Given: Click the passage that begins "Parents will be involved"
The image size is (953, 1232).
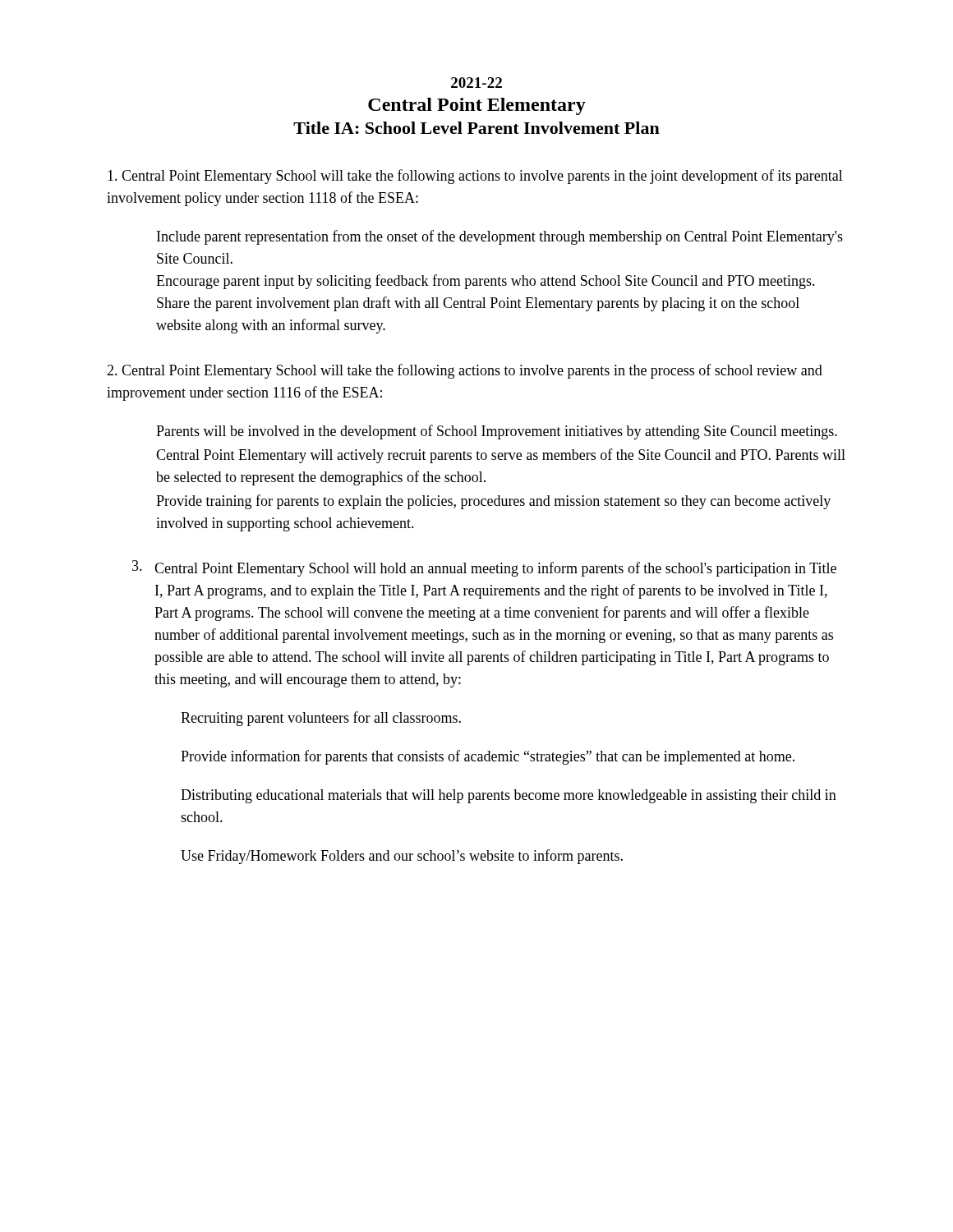Looking at the screenshot, I should click(x=497, y=431).
